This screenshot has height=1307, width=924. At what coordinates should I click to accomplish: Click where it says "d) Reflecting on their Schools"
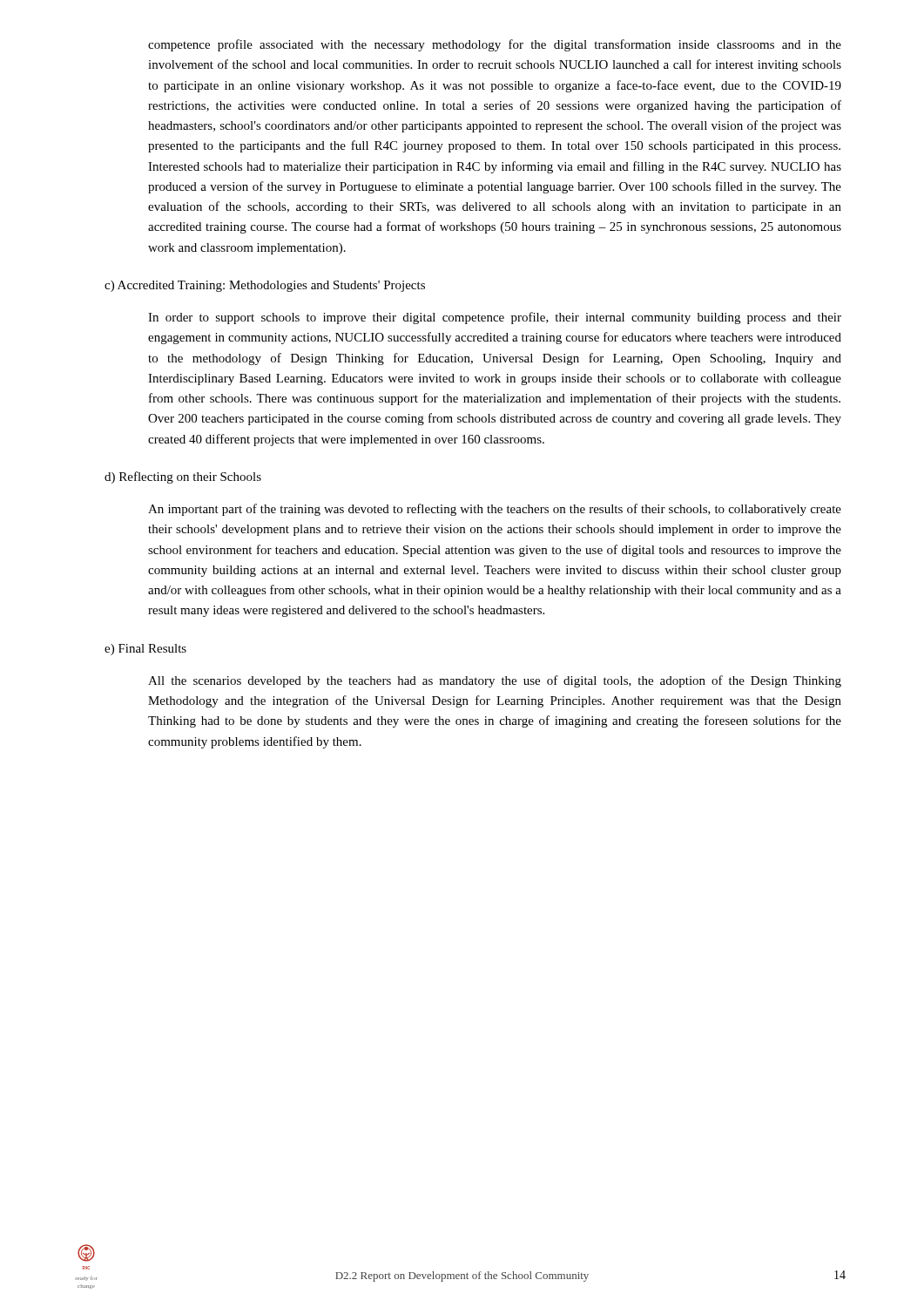[183, 476]
